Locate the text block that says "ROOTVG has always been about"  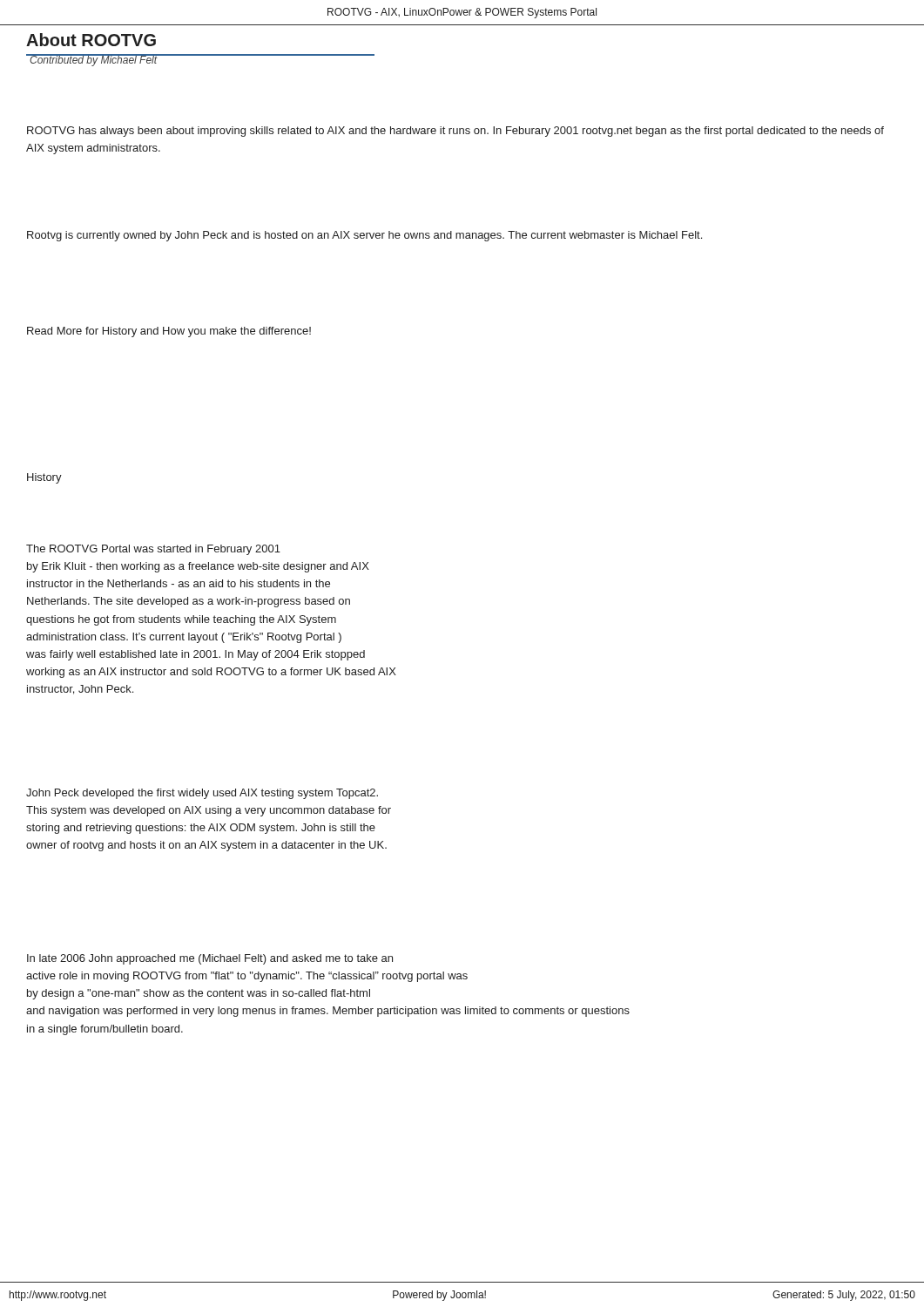coord(455,139)
